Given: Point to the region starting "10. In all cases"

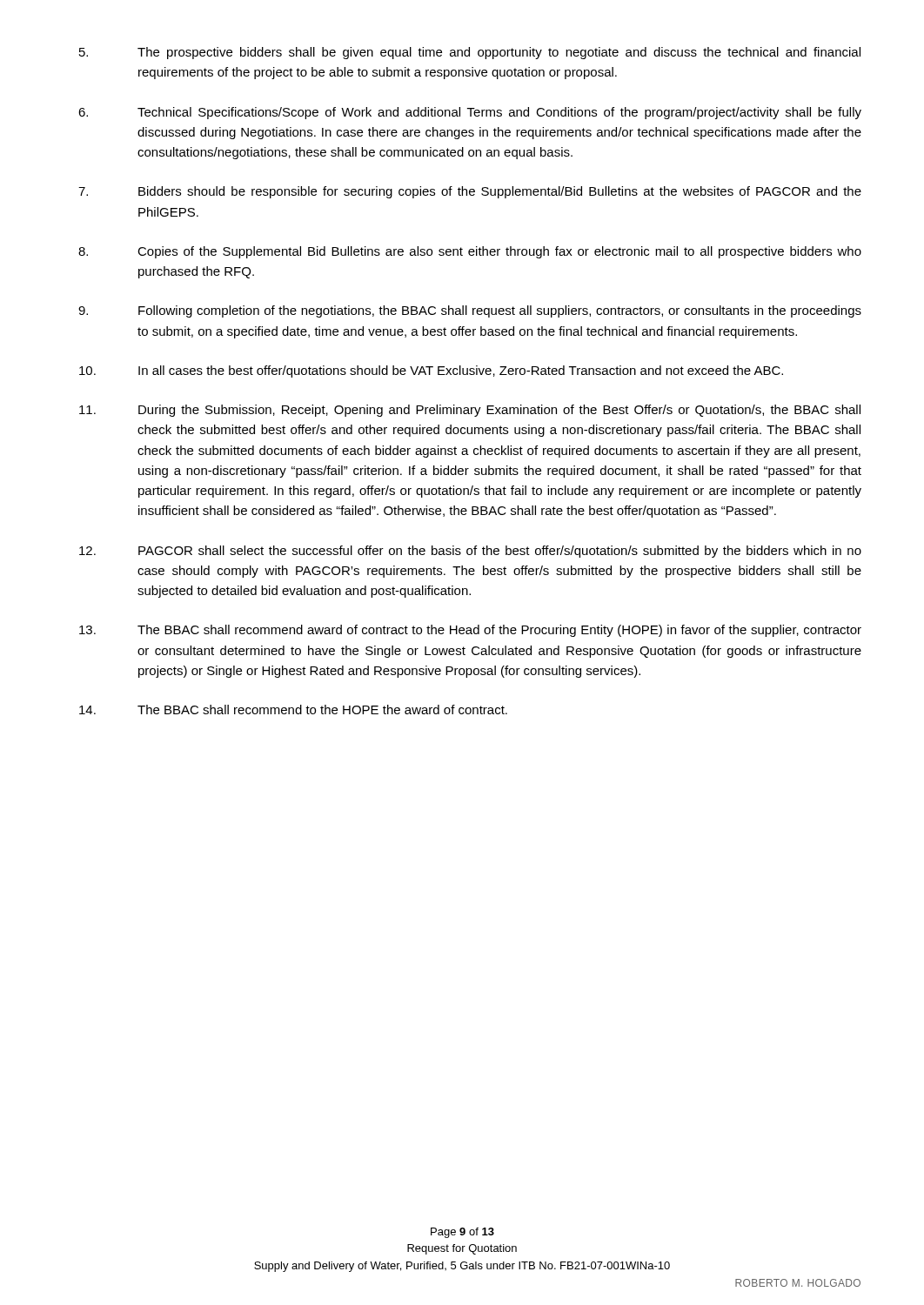Looking at the screenshot, I should coord(470,370).
